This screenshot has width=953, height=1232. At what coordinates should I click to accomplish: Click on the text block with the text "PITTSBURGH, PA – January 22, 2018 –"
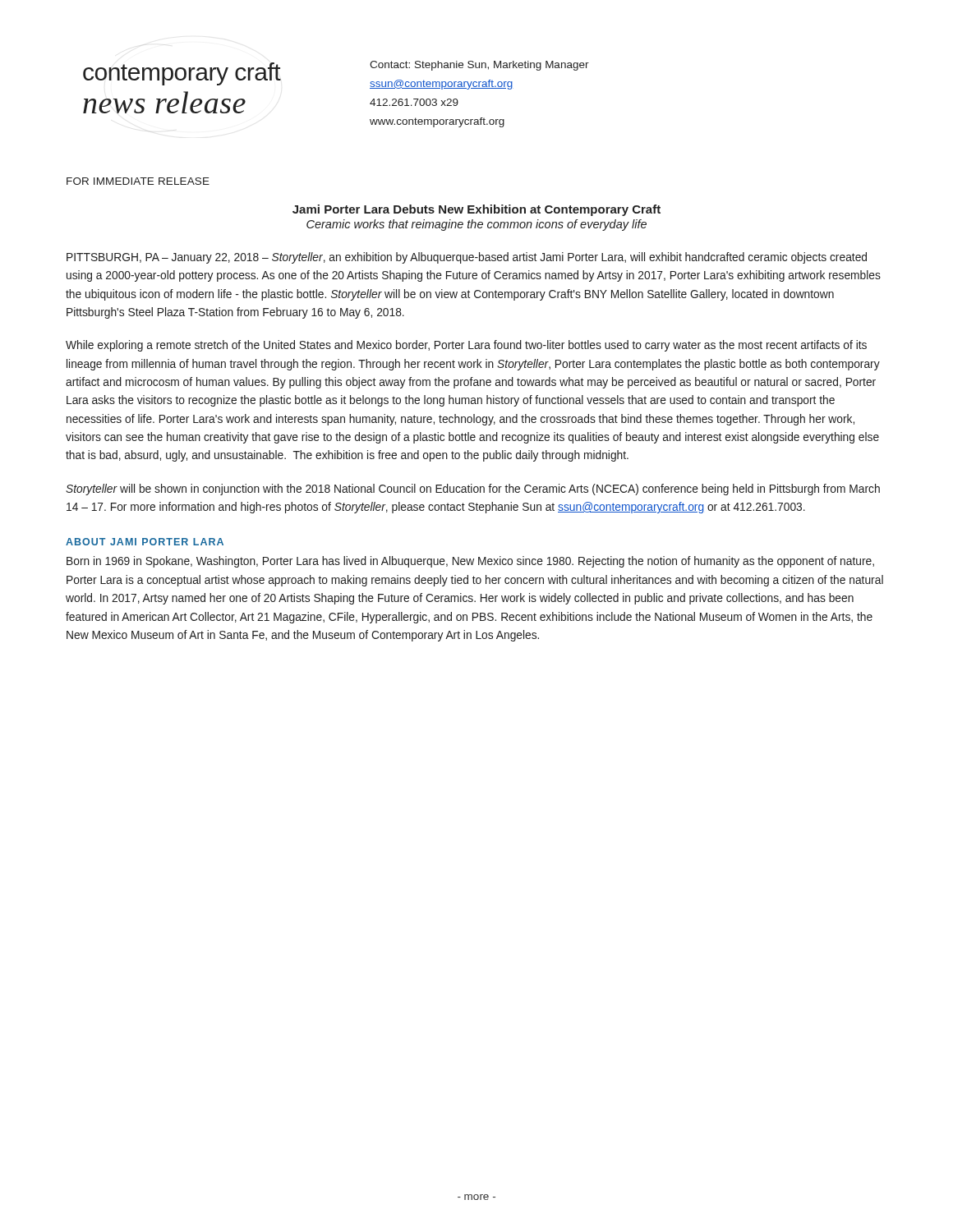pos(473,285)
